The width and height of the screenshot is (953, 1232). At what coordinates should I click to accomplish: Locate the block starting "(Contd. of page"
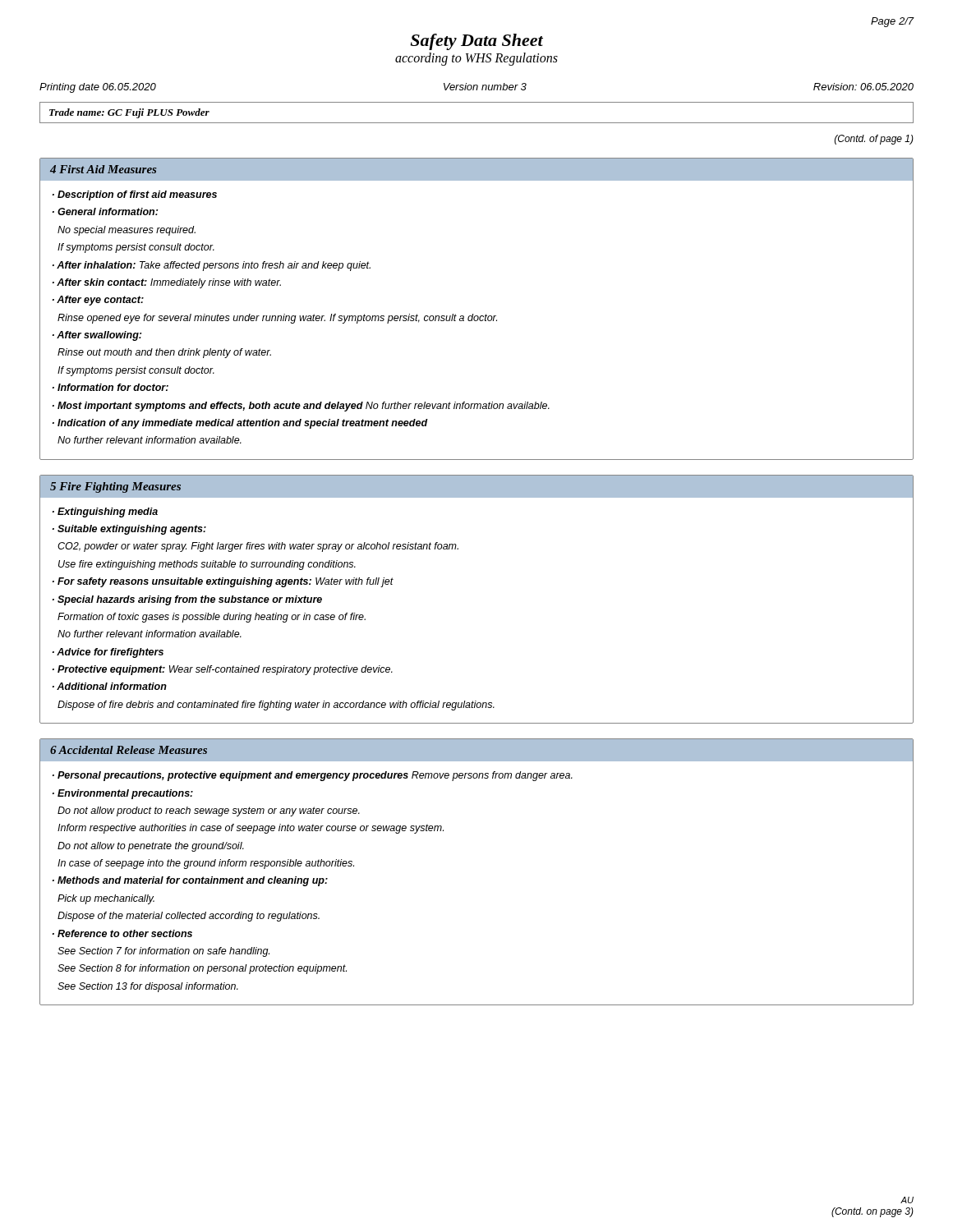pyautogui.click(x=874, y=139)
